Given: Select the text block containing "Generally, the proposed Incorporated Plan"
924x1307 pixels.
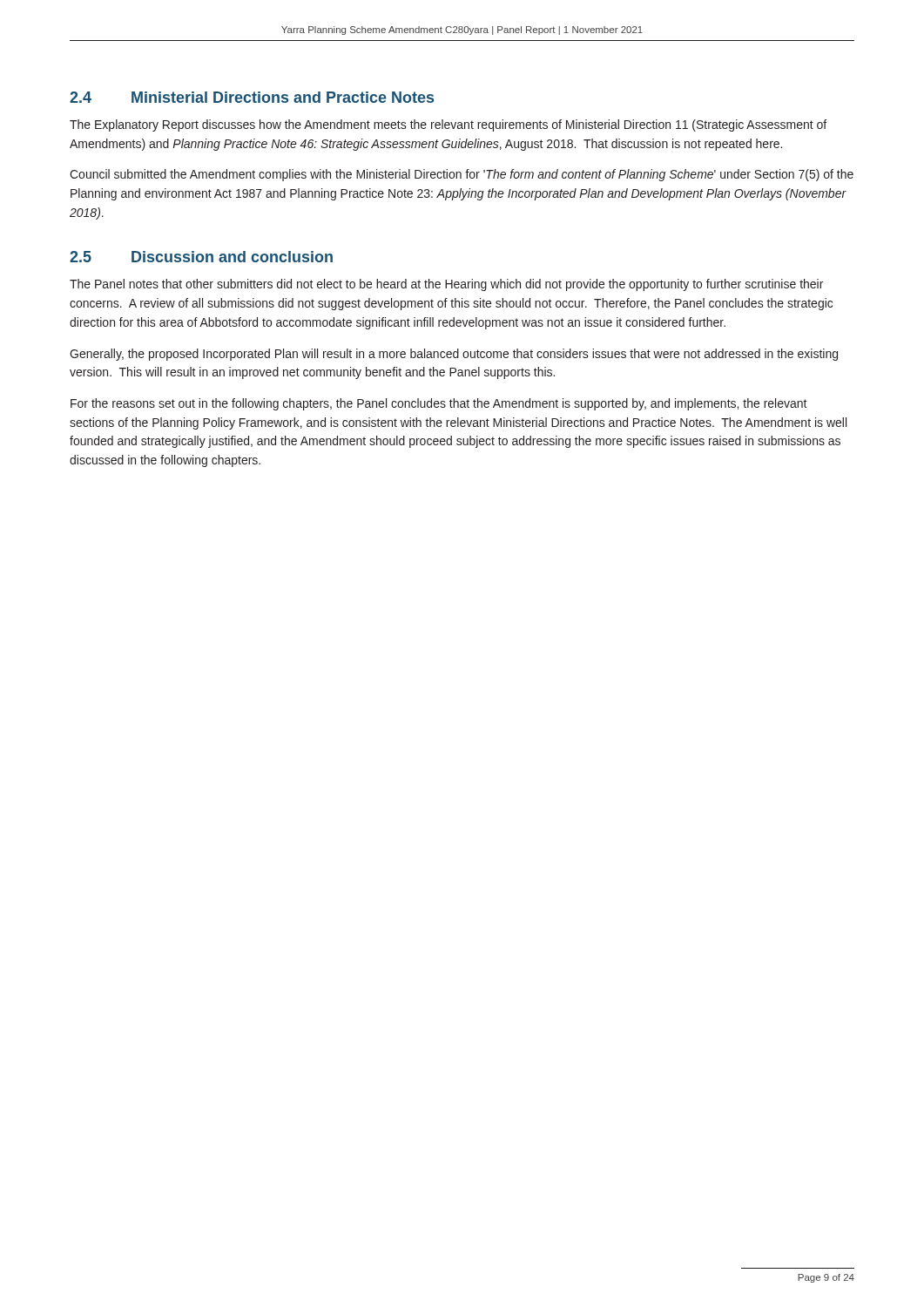Looking at the screenshot, I should point(454,363).
